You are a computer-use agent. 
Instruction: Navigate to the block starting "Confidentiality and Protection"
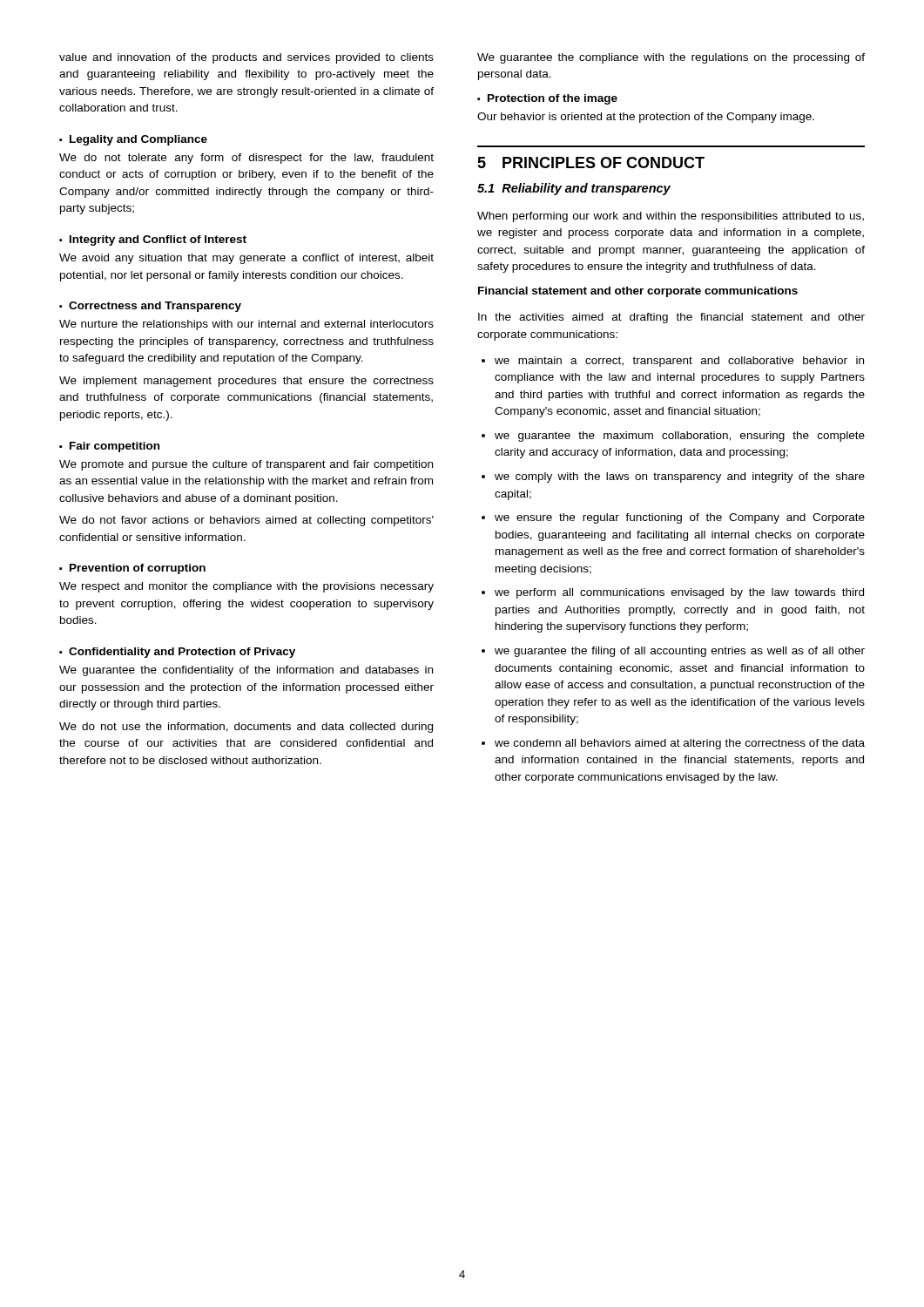coord(177,653)
